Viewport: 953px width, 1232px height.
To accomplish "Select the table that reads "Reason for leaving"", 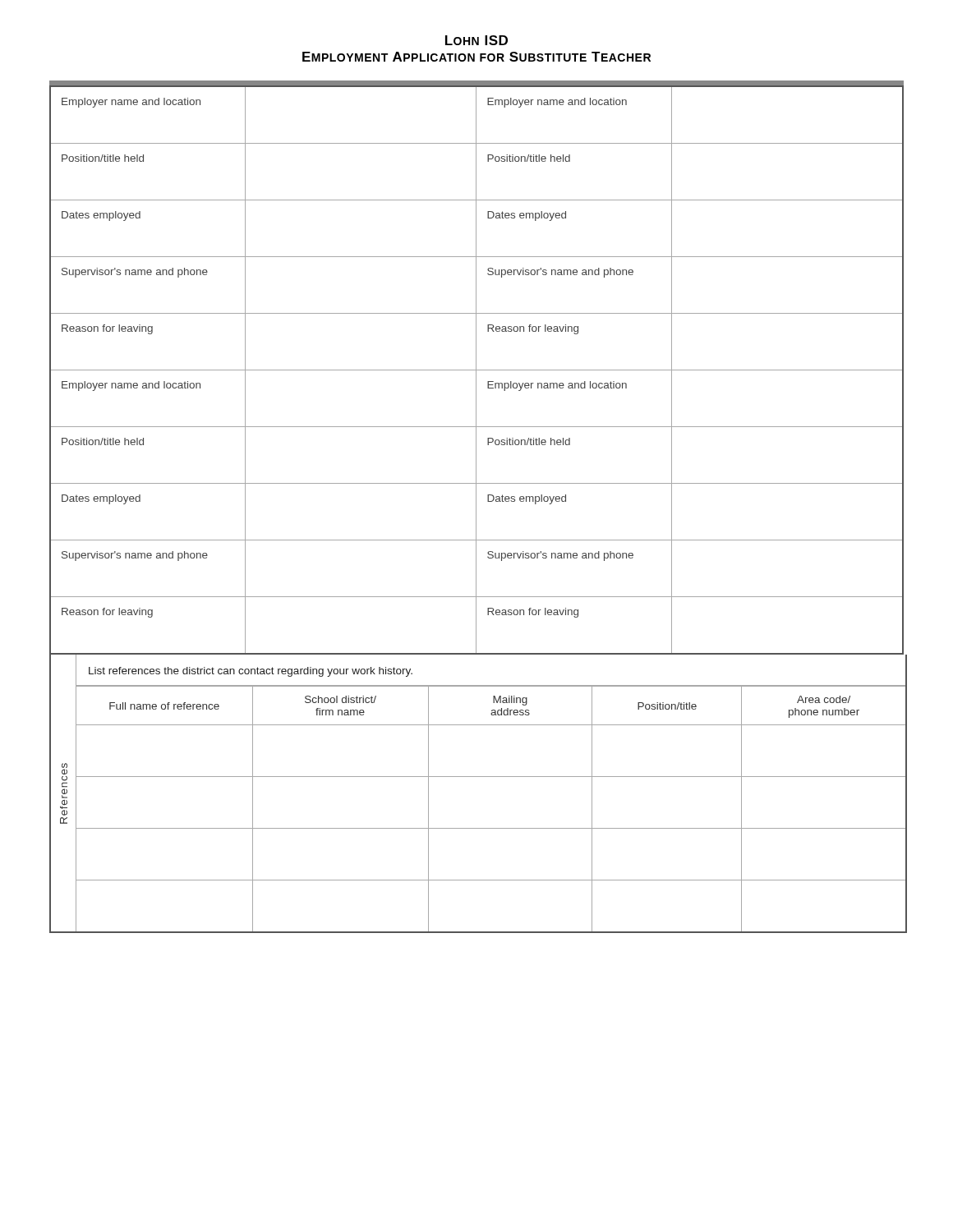I will [x=476, y=370].
